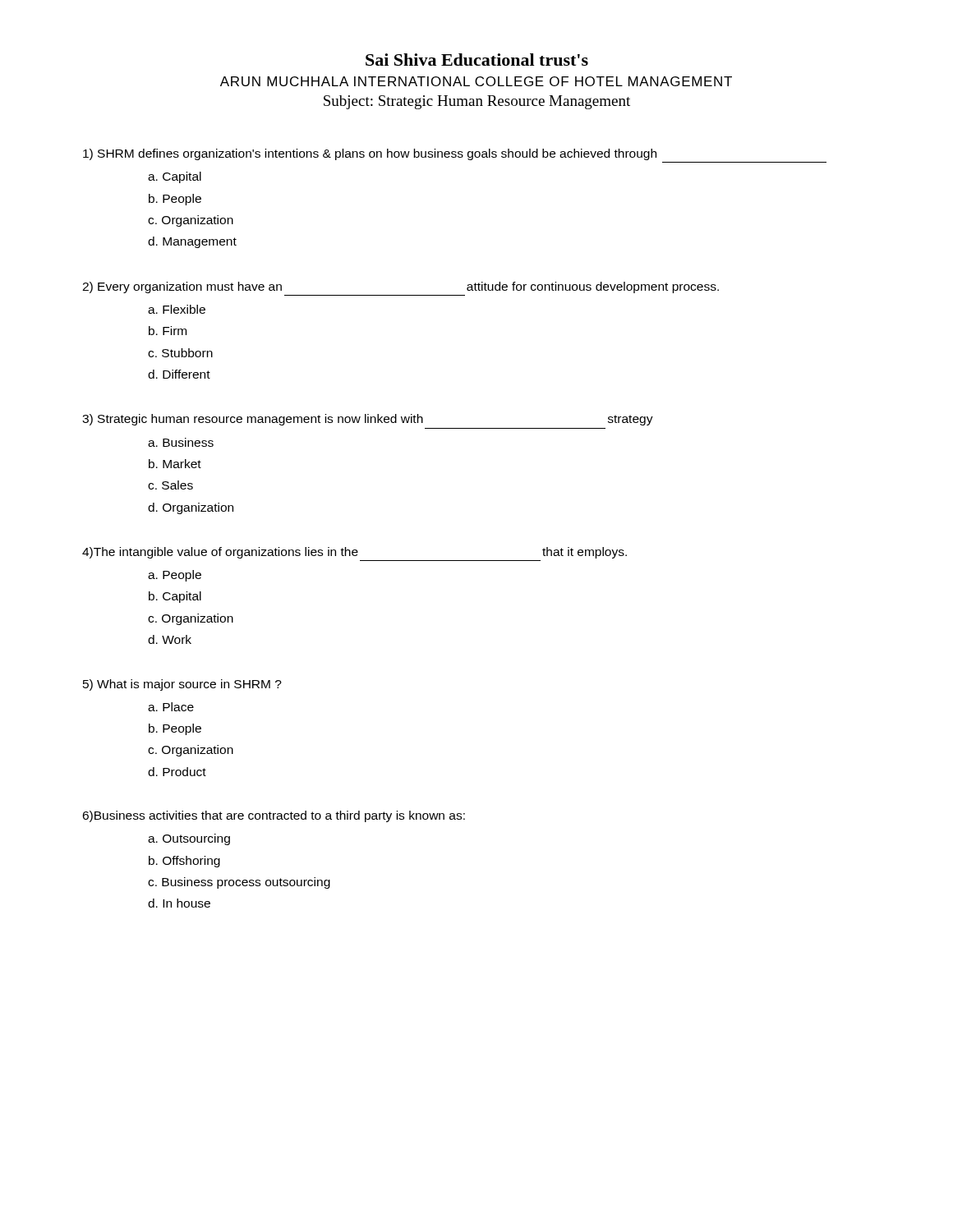The height and width of the screenshot is (1232, 953).
Task: Find the title on this page that starts "Sai Shiva Educational"
Action: pyautogui.click(x=476, y=80)
